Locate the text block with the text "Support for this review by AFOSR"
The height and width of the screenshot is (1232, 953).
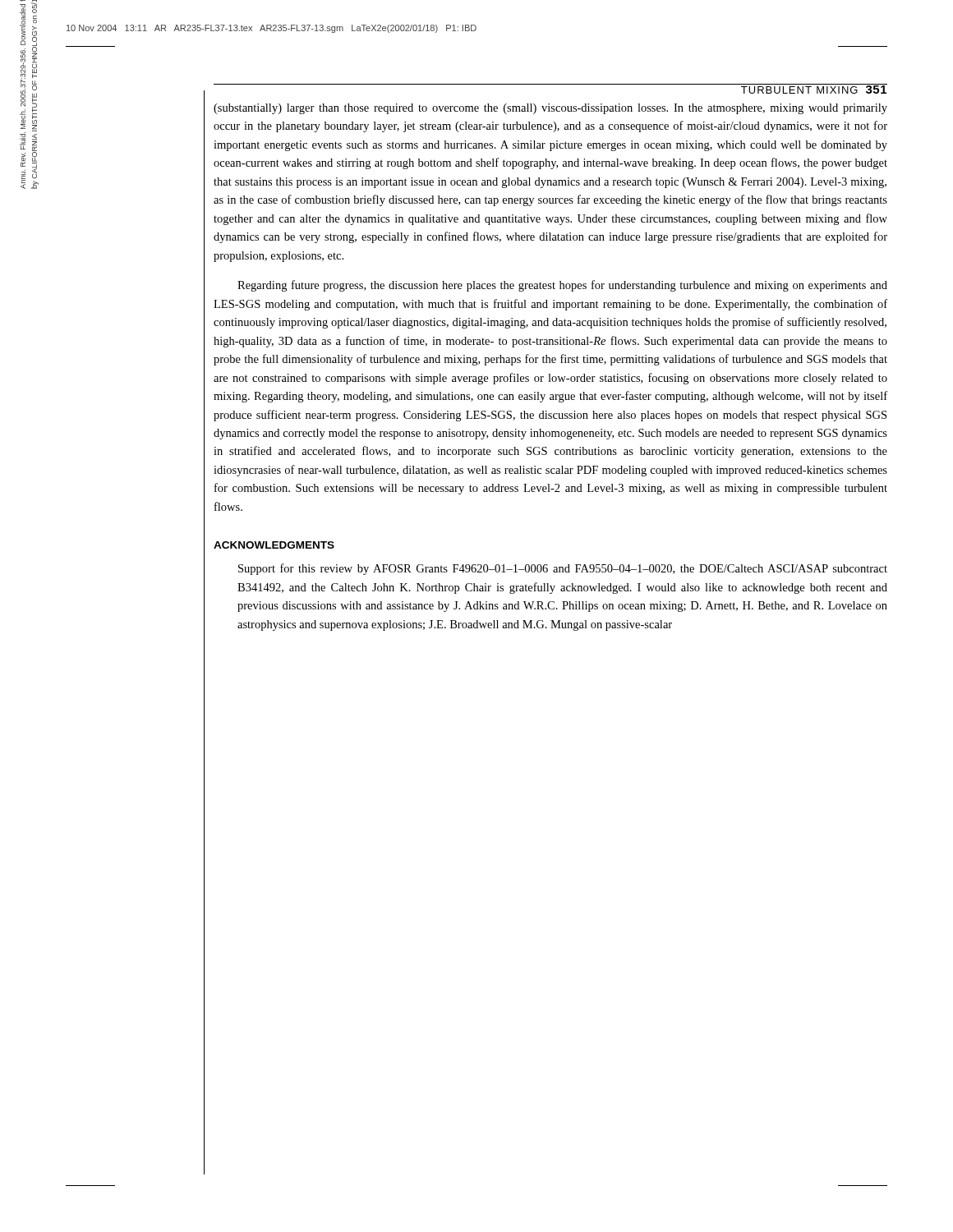tap(562, 596)
